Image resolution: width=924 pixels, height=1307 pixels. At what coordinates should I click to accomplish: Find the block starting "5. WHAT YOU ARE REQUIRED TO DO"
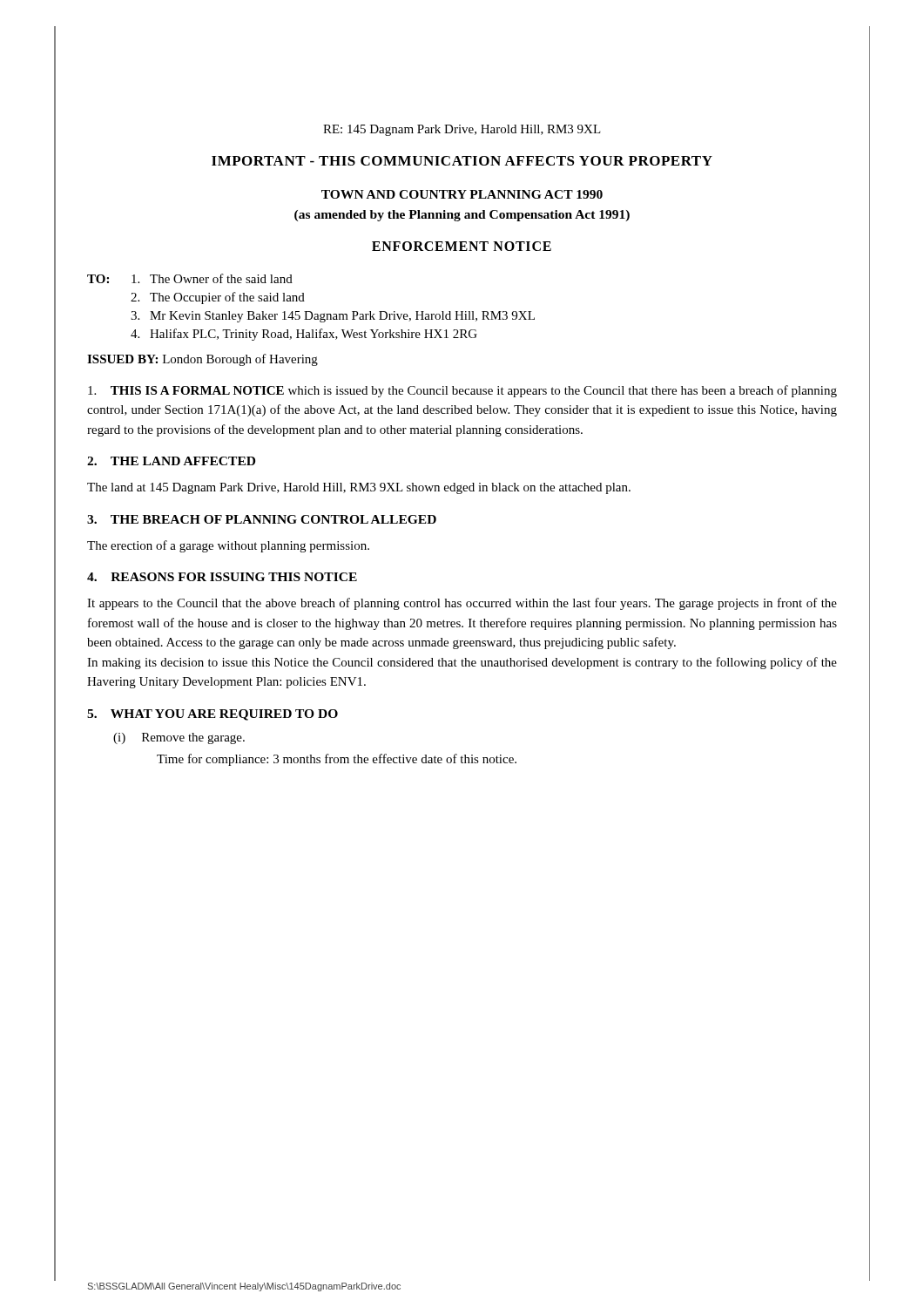pyautogui.click(x=213, y=713)
